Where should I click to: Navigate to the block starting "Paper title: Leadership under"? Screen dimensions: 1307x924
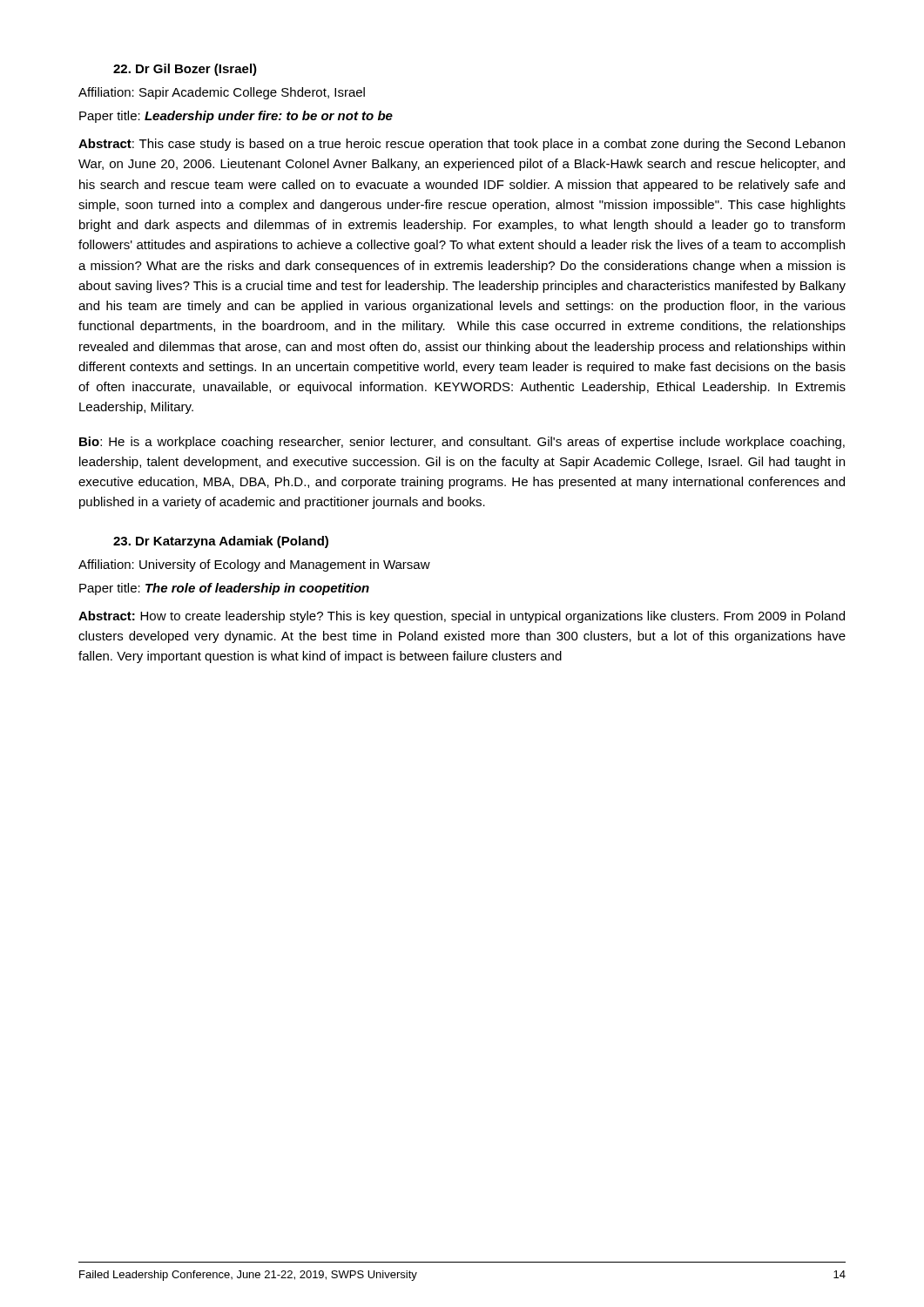point(236,115)
